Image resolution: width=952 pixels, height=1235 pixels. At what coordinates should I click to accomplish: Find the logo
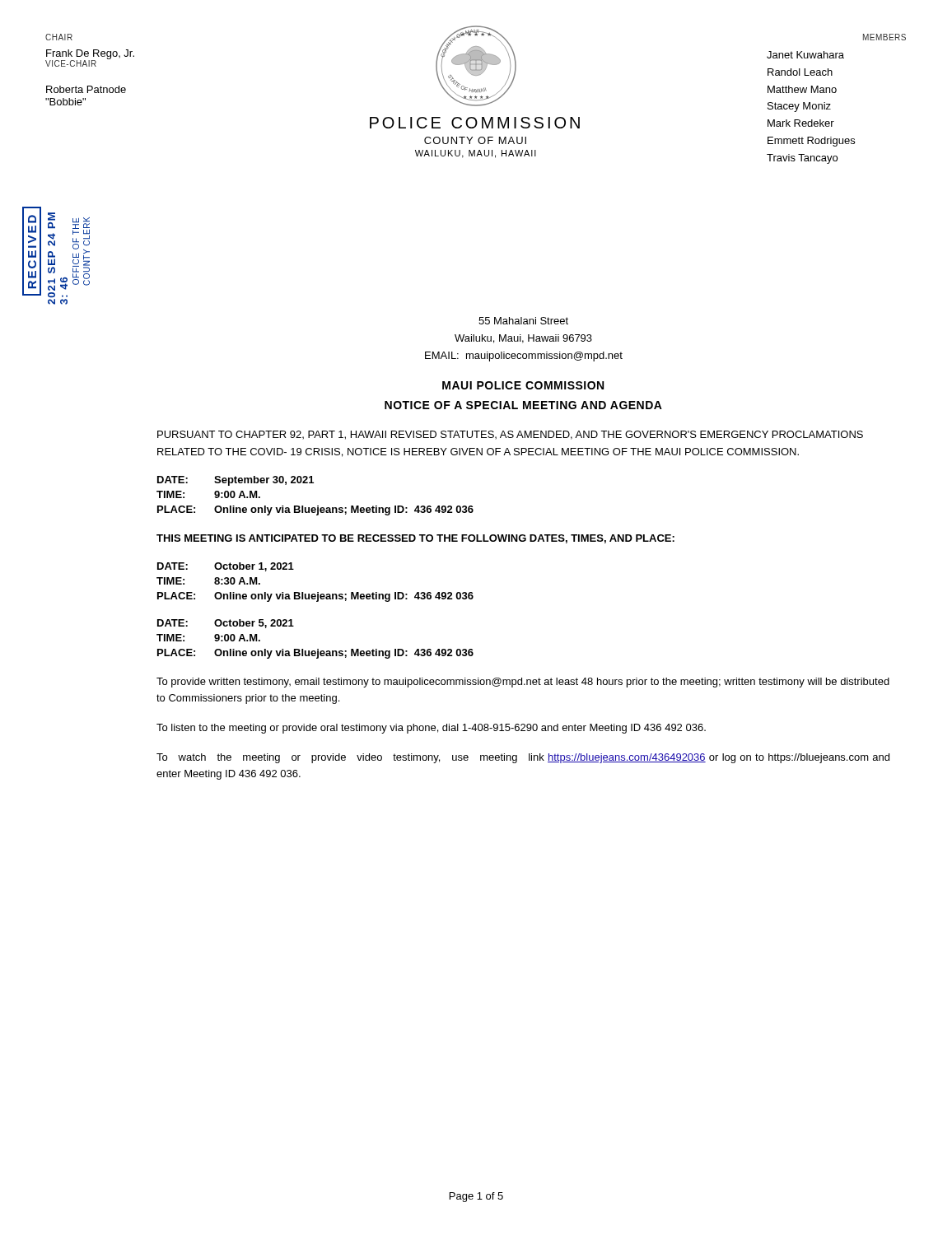[476, 66]
